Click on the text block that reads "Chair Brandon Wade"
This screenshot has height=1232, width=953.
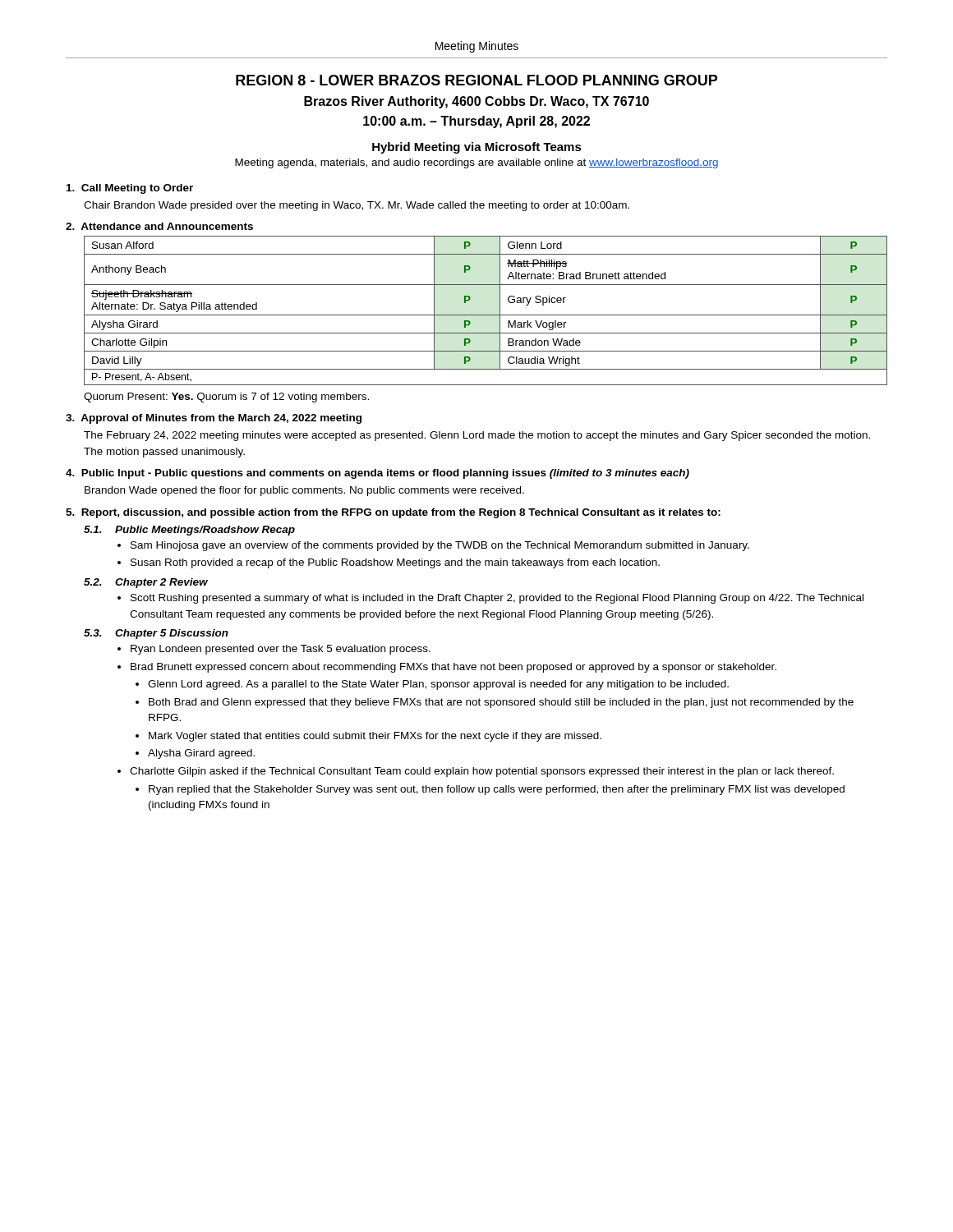tap(357, 205)
